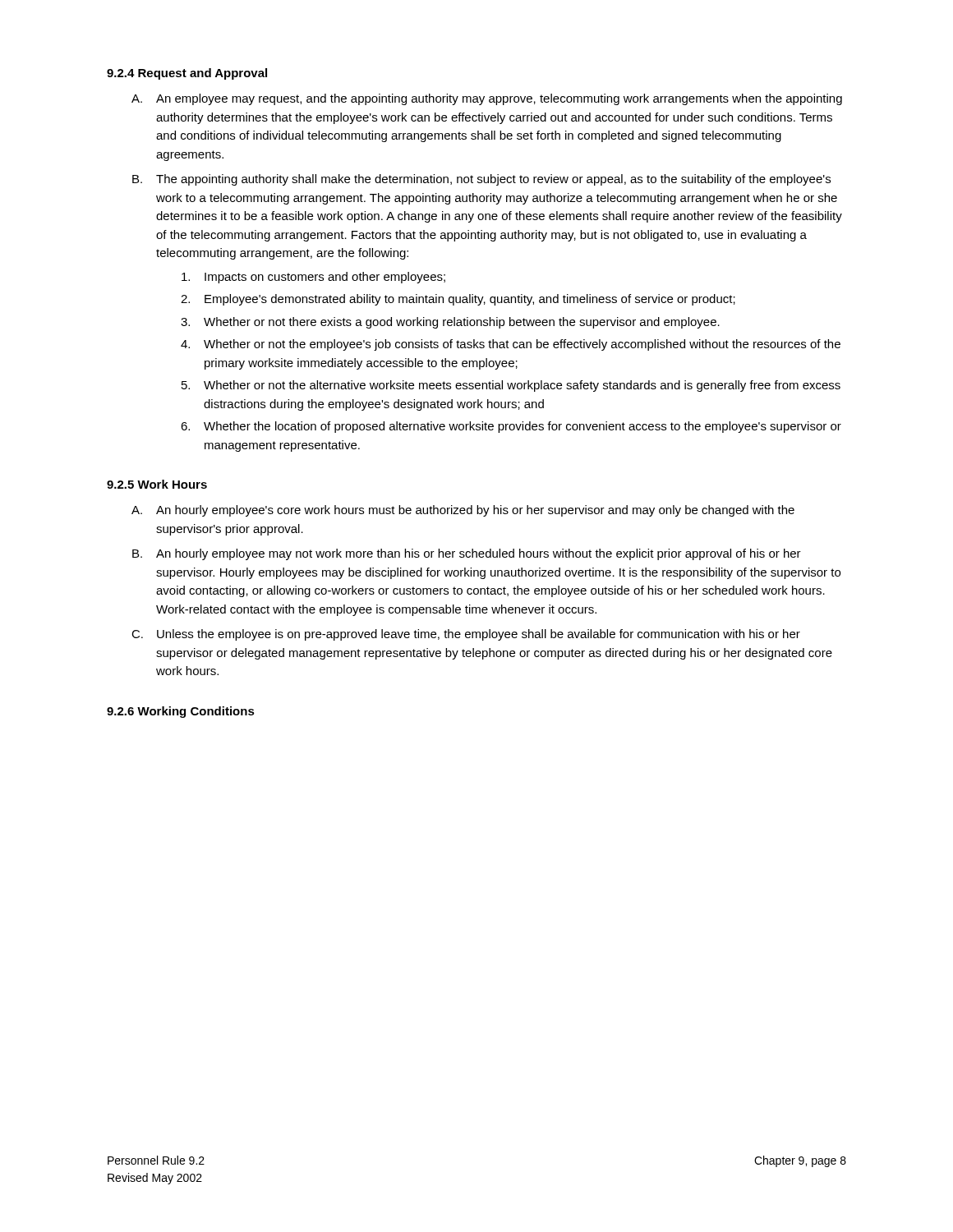Find the block on this page that starts "6. Whether the location of"

pos(513,436)
